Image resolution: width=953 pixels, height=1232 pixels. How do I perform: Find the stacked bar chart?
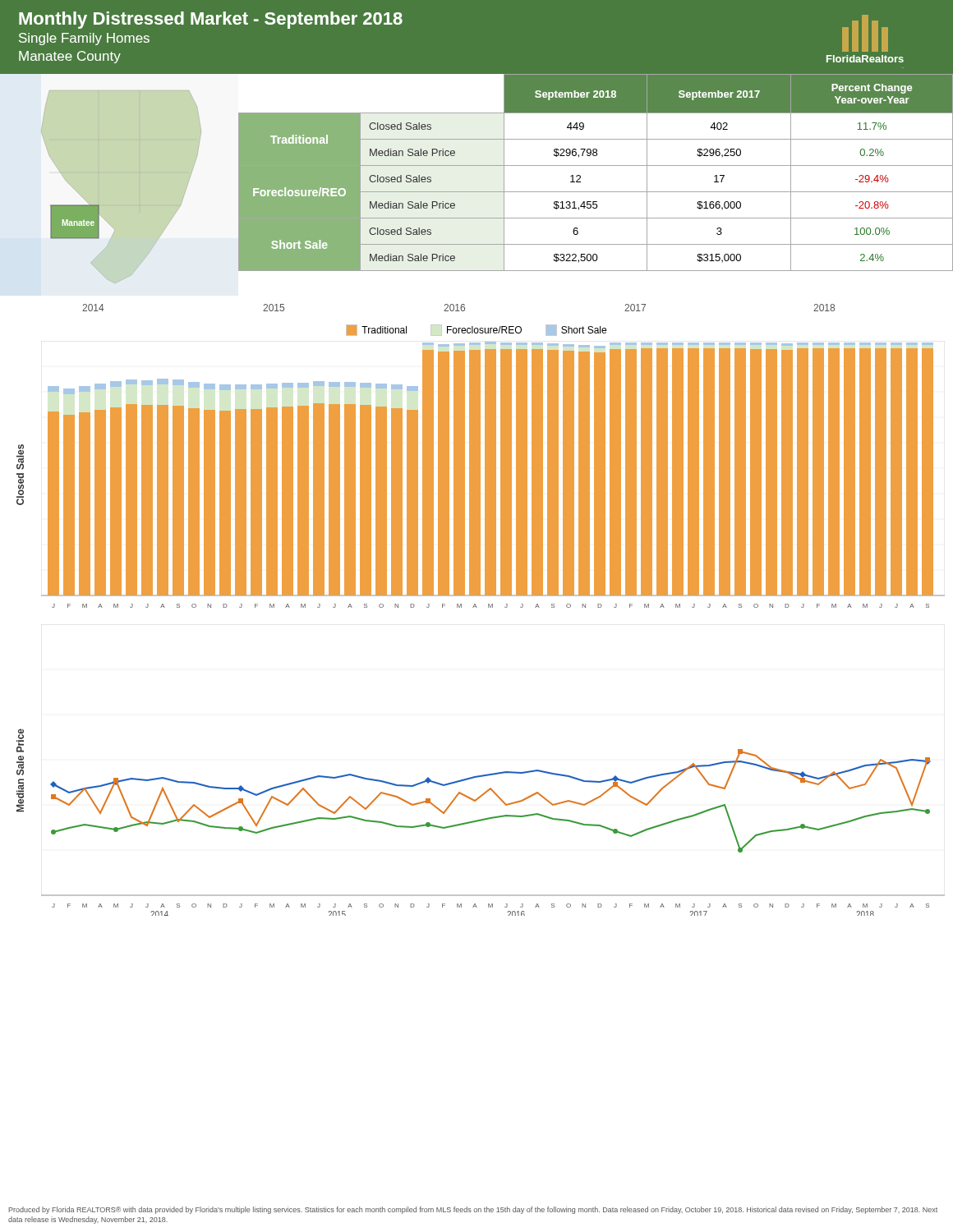point(493,474)
